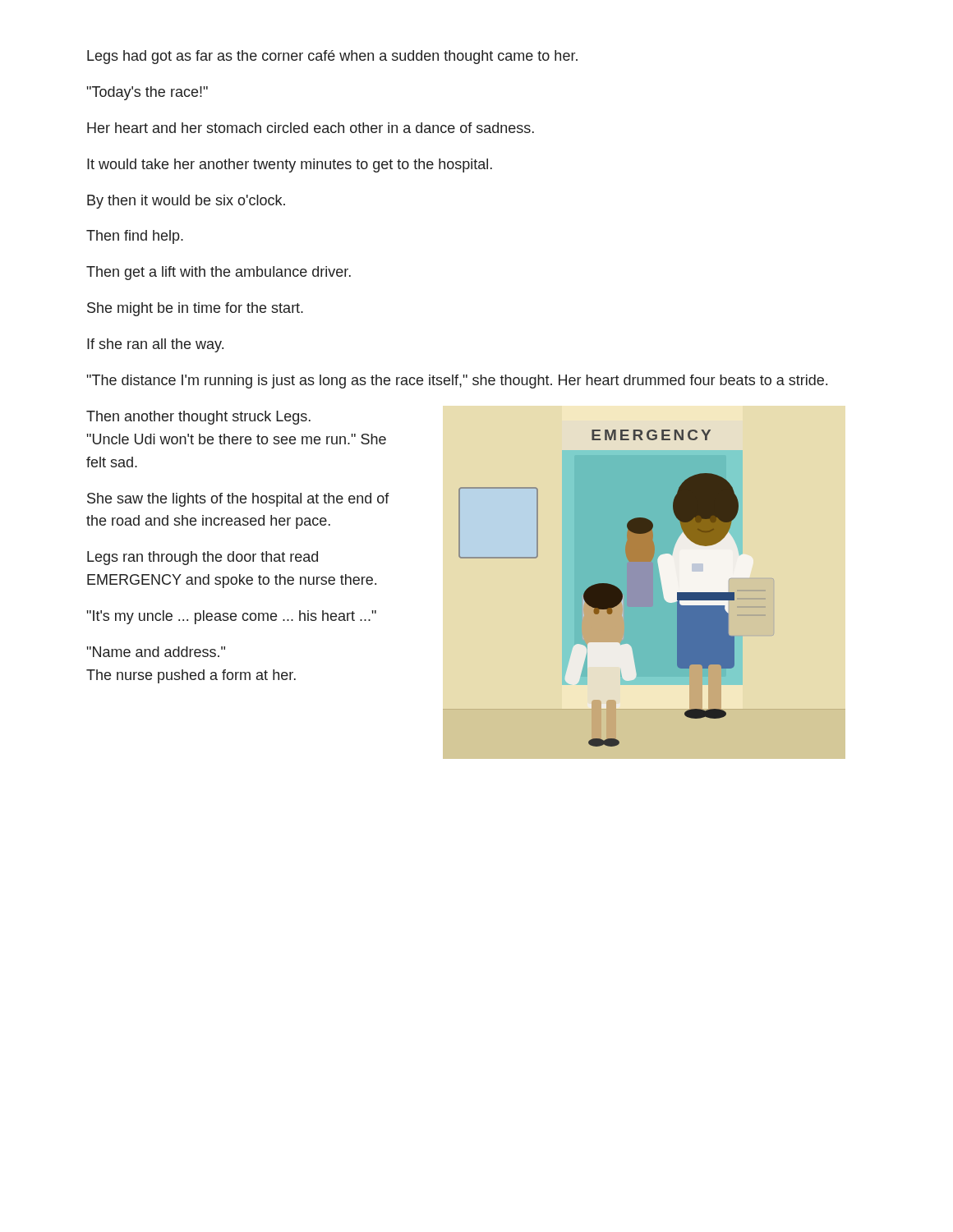953x1232 pixels.
Task: Select the region starting "Legs had got as"
Action: [332, 56]
